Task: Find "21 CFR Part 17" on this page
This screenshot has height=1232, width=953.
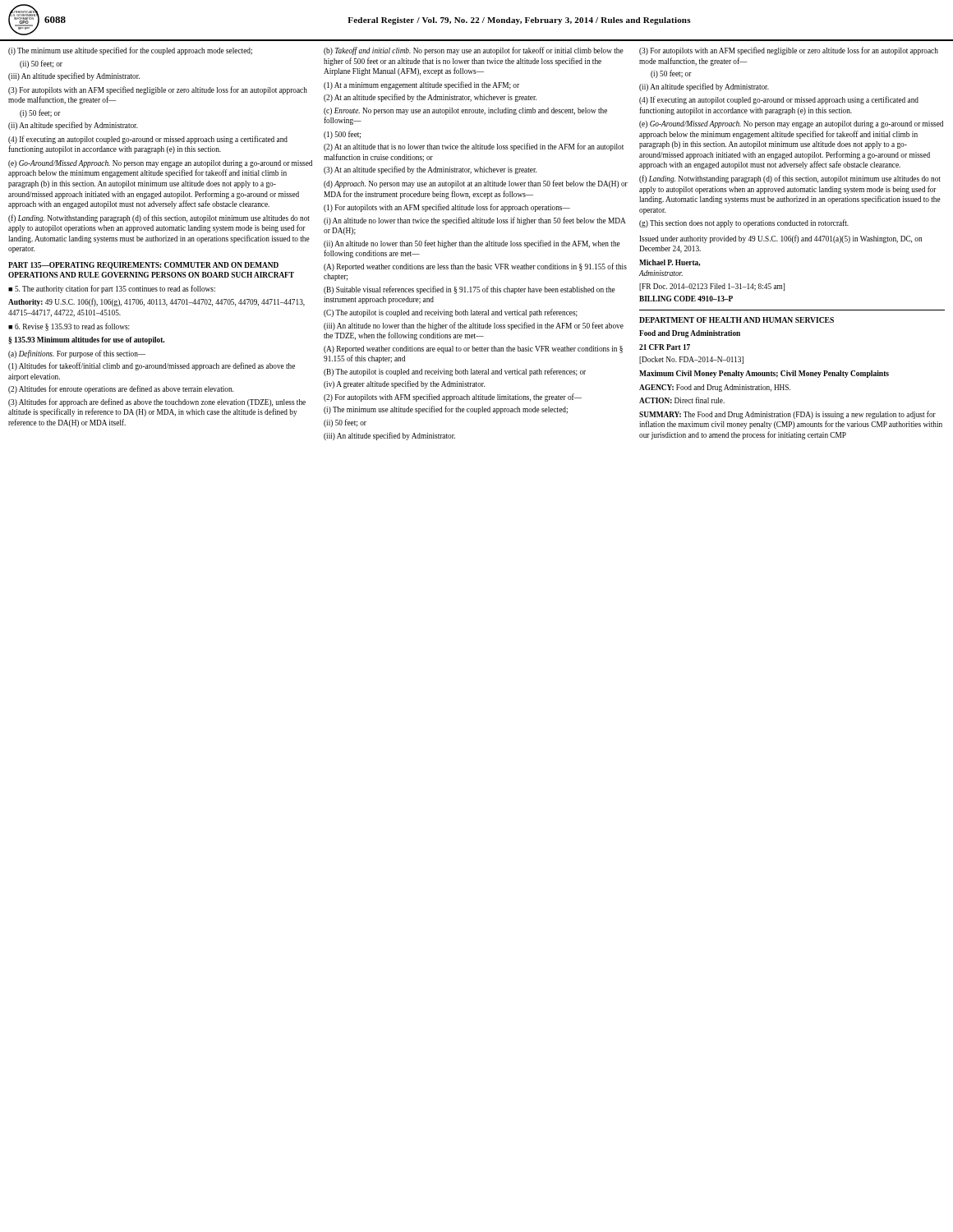Action: (665, 347)
